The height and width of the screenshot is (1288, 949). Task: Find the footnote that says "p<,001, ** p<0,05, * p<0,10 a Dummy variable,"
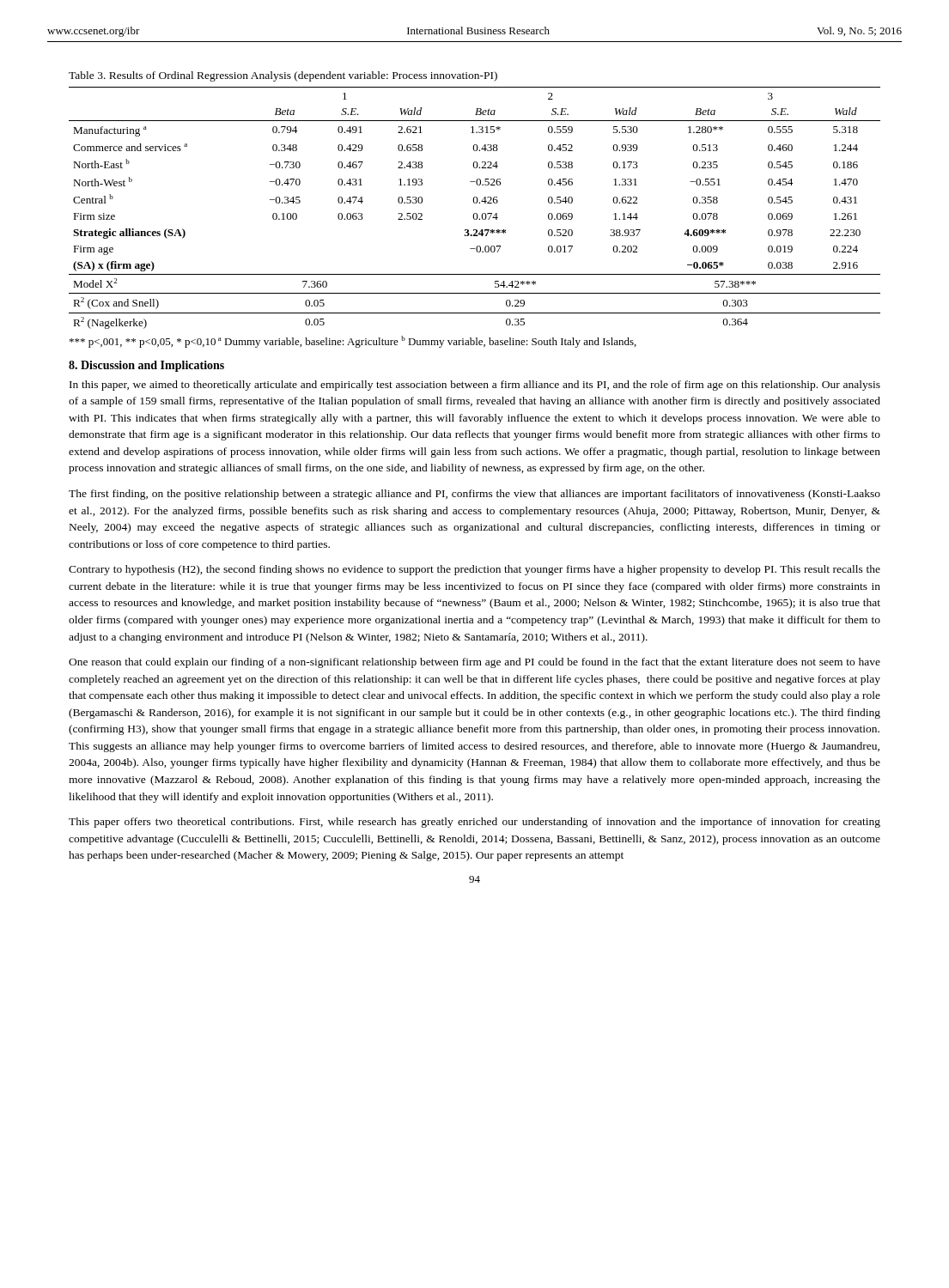353,341
